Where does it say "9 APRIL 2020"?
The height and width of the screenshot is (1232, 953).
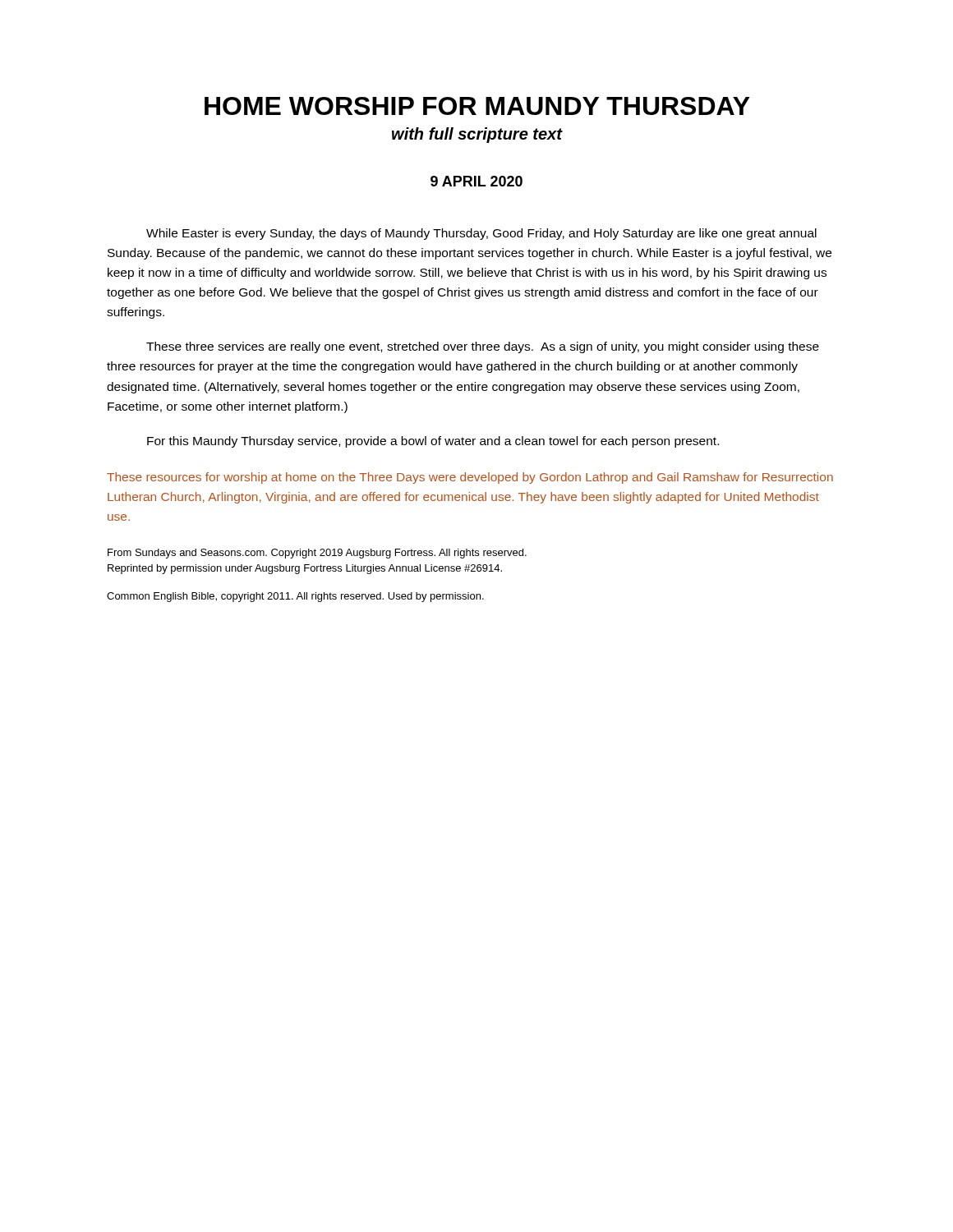pos(476,182)
